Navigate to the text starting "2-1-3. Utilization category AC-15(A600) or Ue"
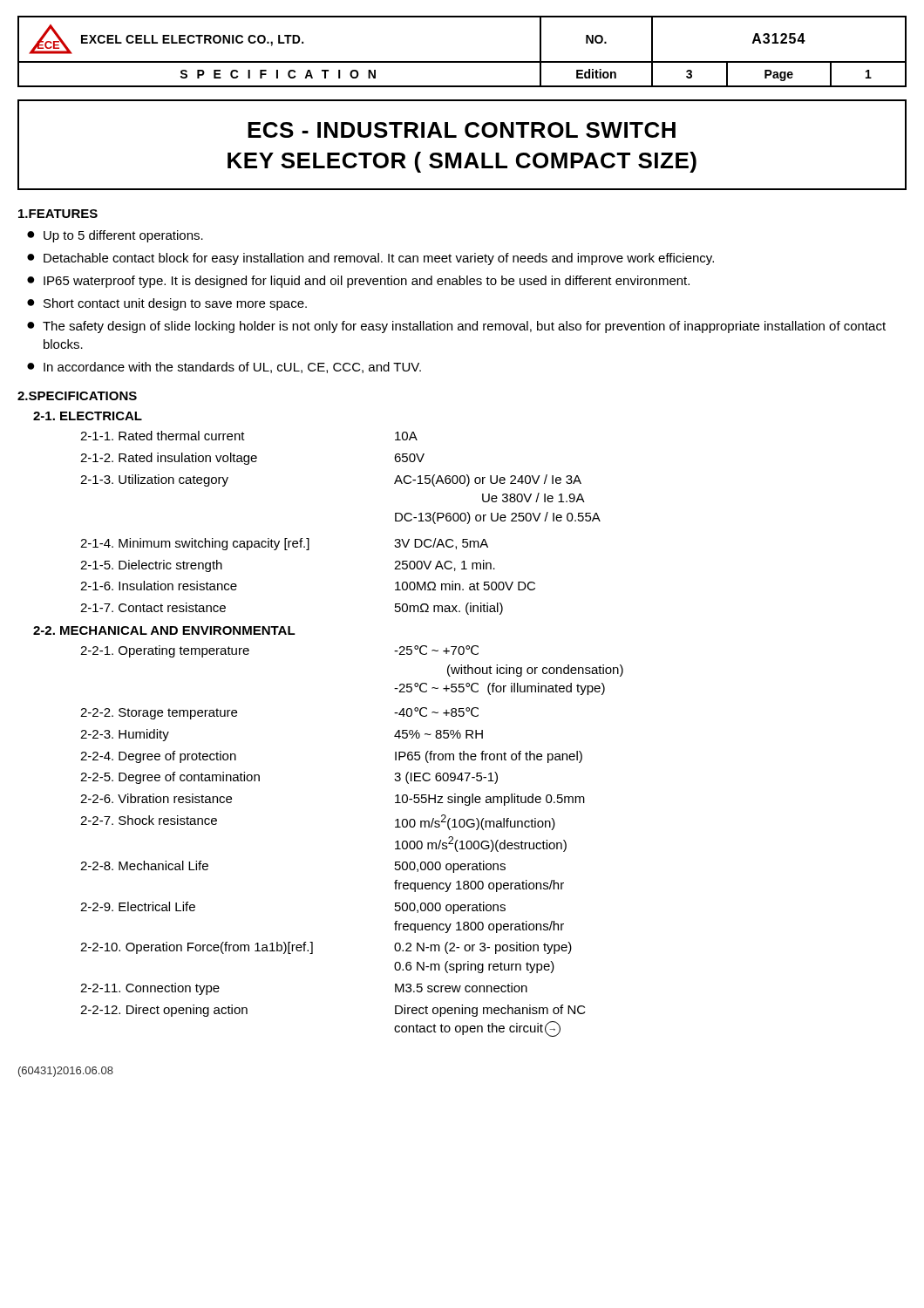The image size is (924, 1308). (149, 480)
